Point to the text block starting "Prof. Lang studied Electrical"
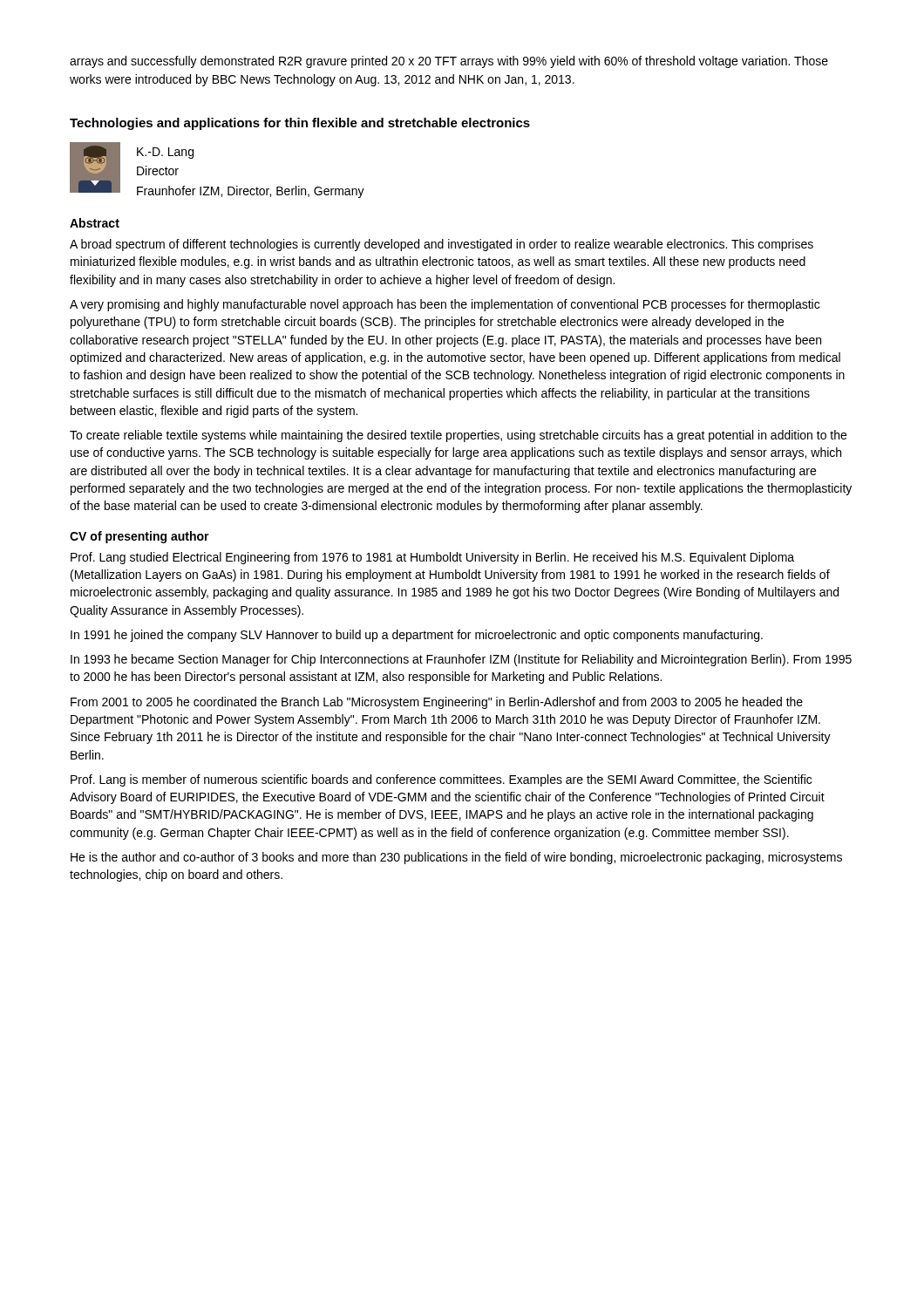This screenshot has height=1308, width=924. click(x=462, y=716)
